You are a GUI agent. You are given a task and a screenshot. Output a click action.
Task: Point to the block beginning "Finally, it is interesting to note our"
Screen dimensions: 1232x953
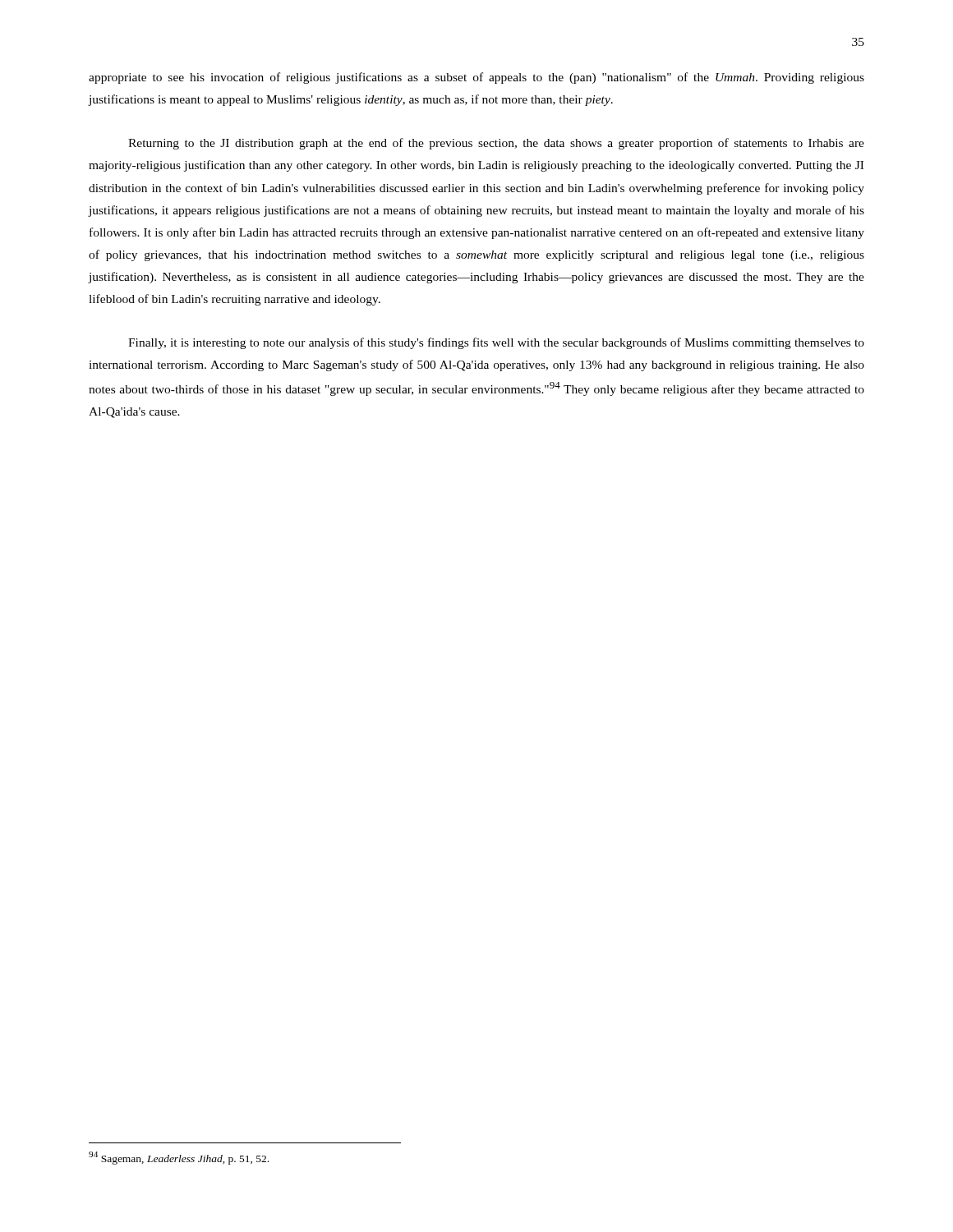(476, 377)
